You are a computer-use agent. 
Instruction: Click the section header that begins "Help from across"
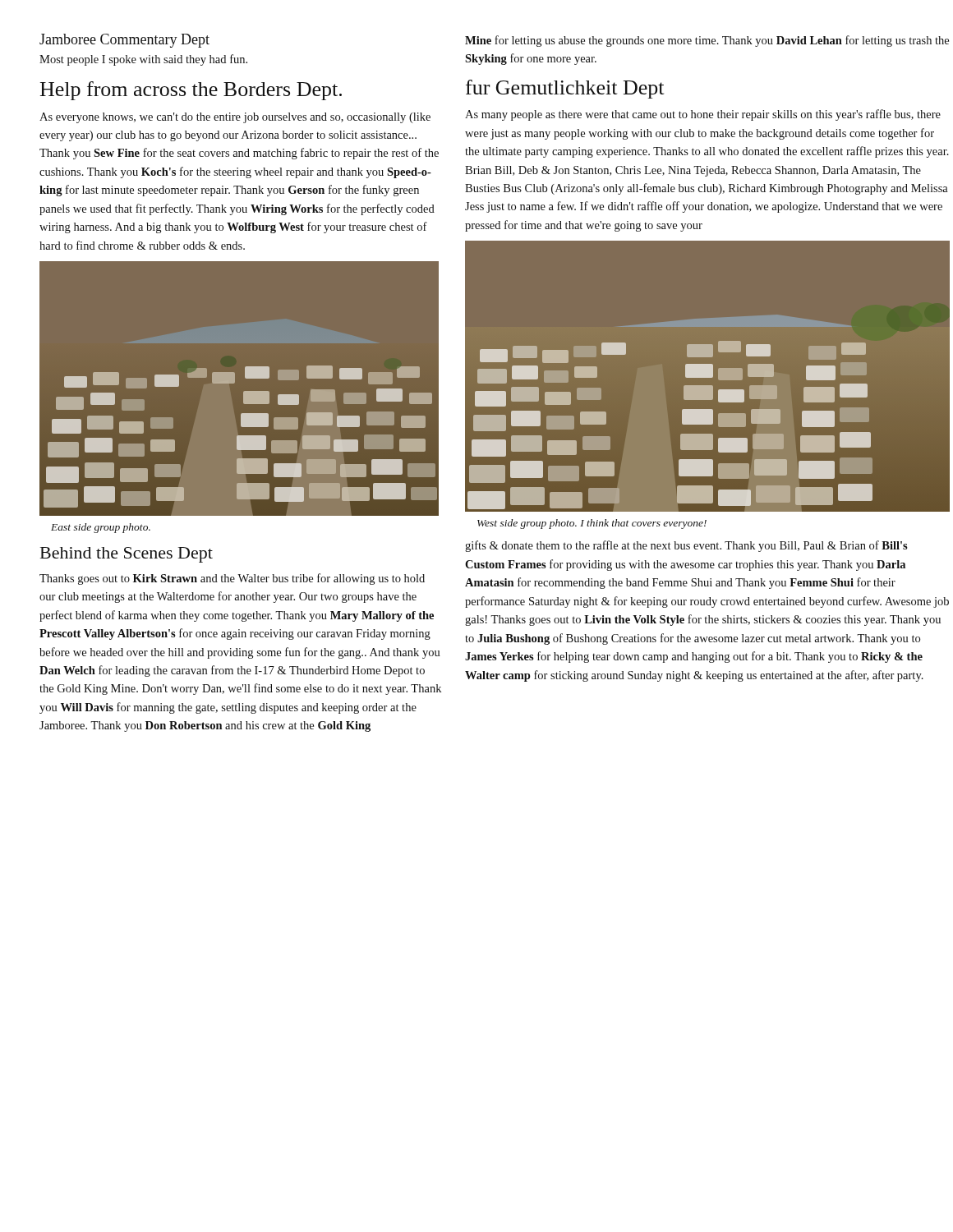191,89
